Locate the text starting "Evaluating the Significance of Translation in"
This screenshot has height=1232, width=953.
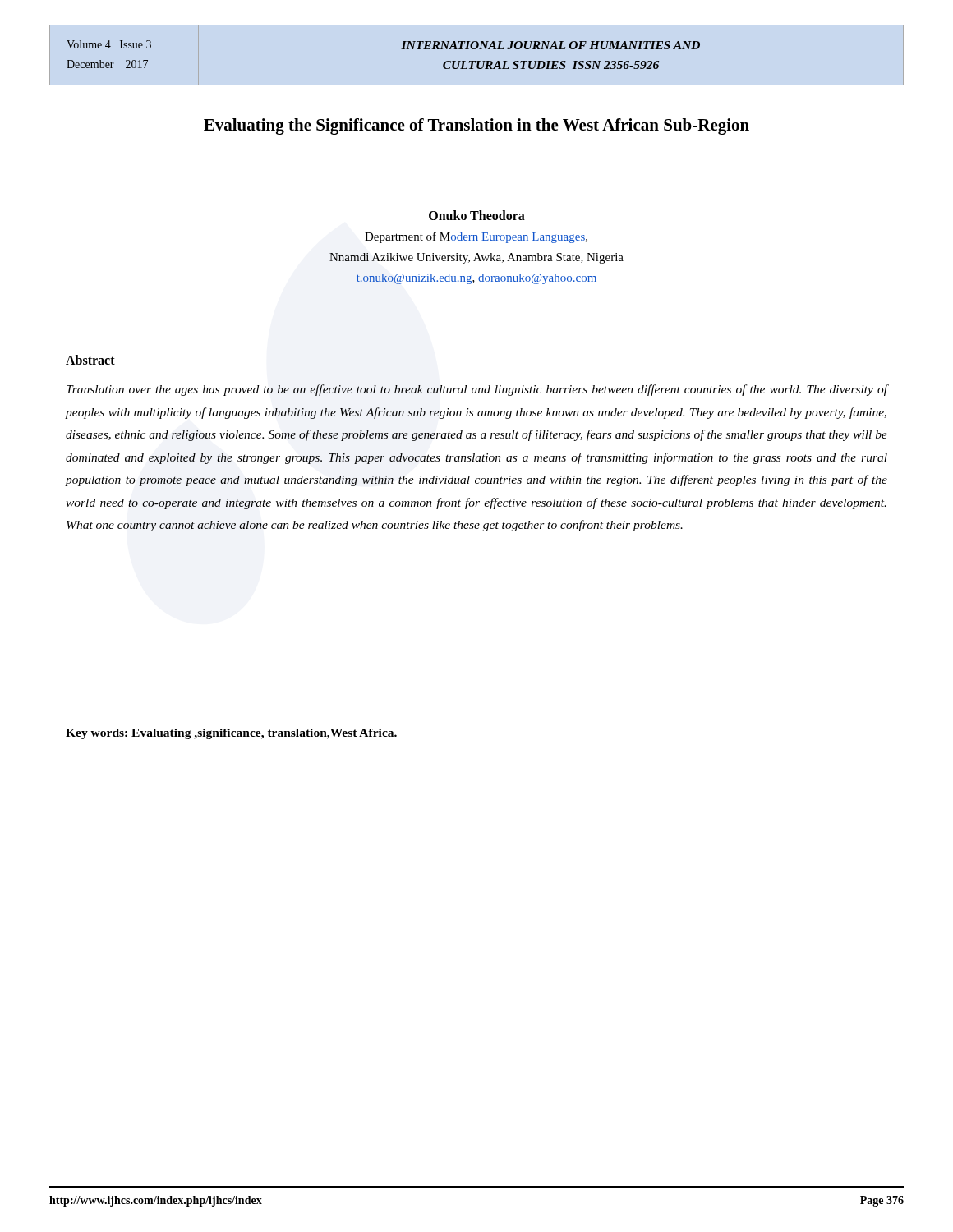(x=476, y=125)
